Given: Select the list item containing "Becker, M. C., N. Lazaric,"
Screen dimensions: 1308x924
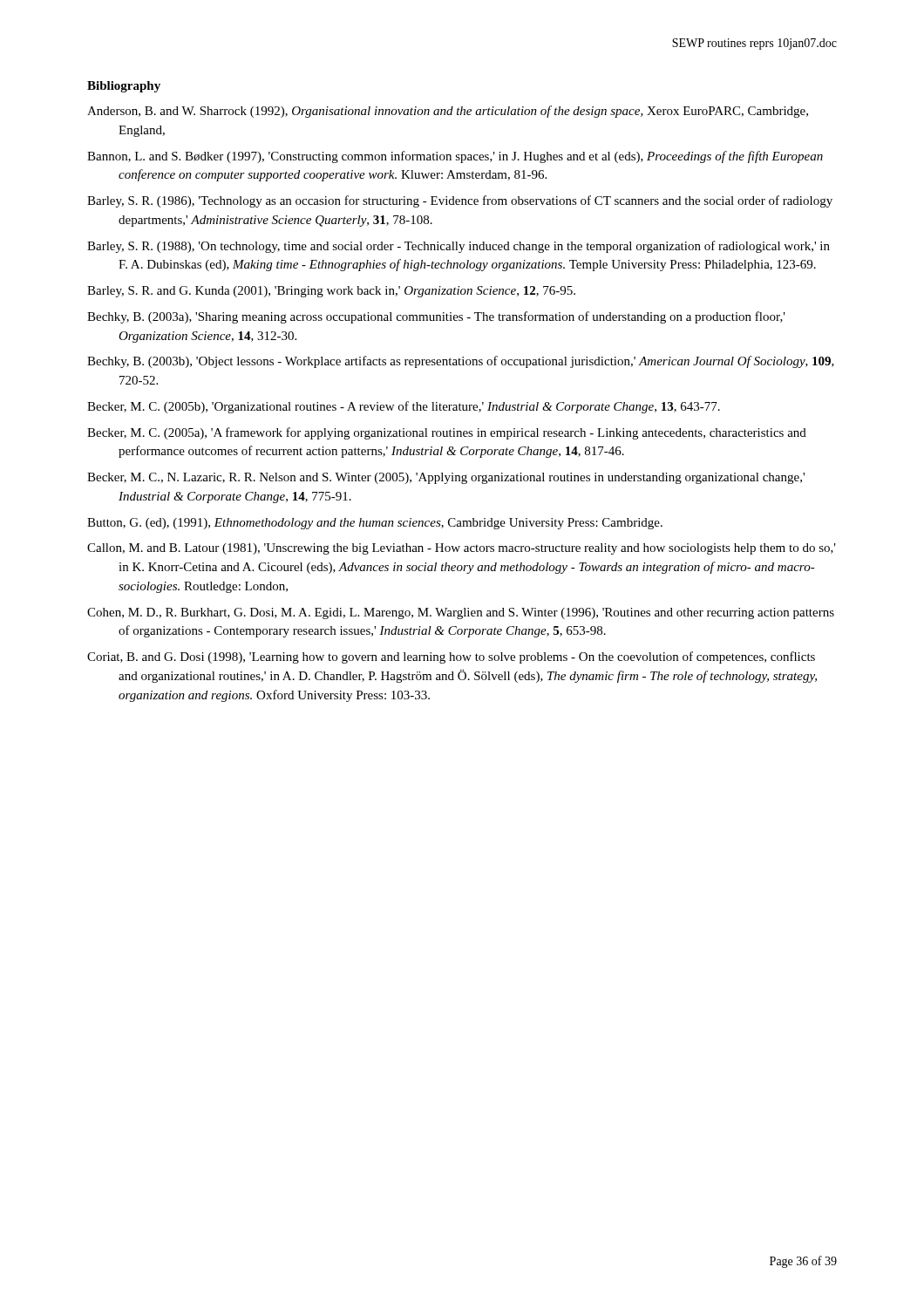Looking at the screenshot, I should click(x=446, y=486).
